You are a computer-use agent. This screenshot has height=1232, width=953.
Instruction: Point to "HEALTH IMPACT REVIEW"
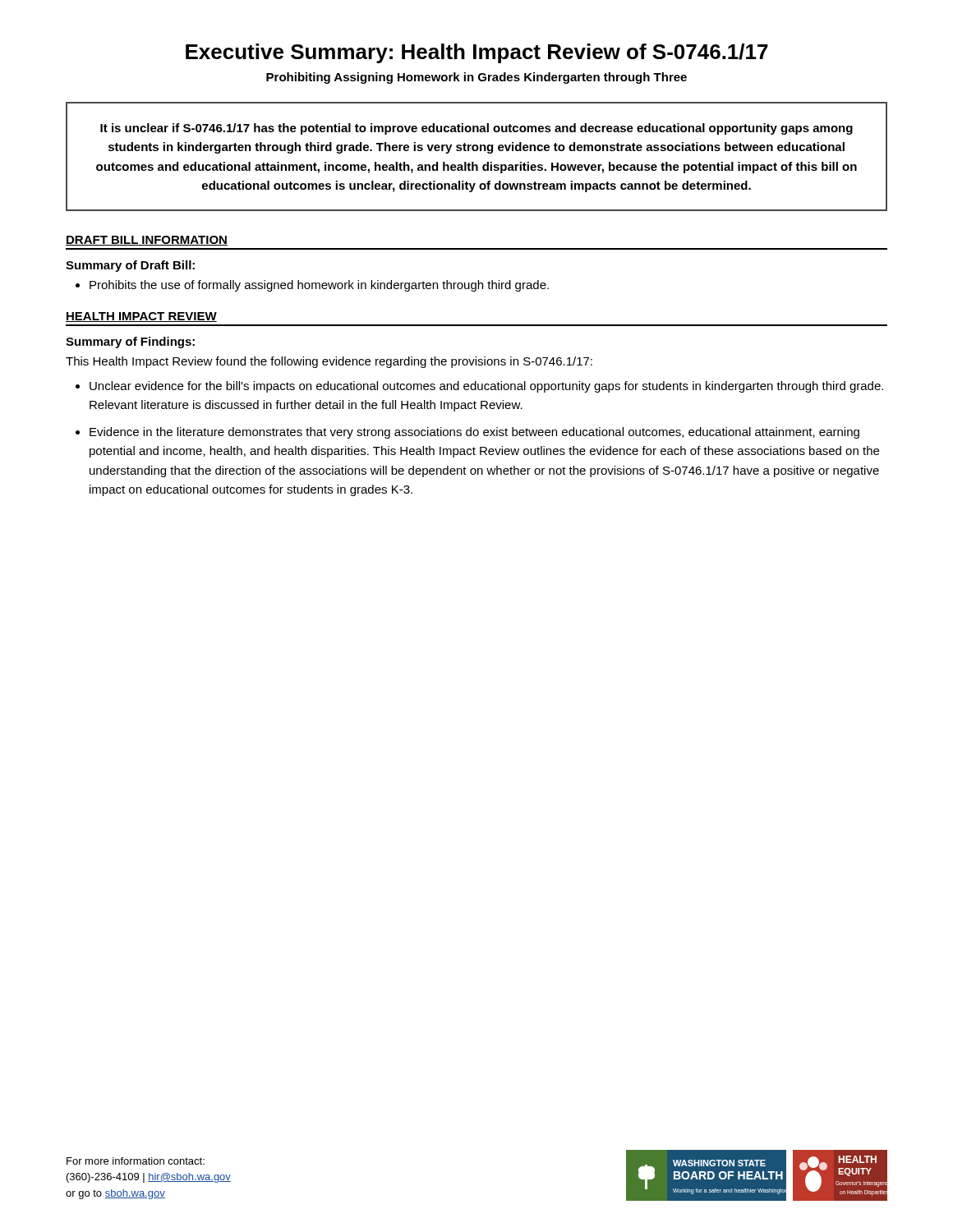(141, 316)
